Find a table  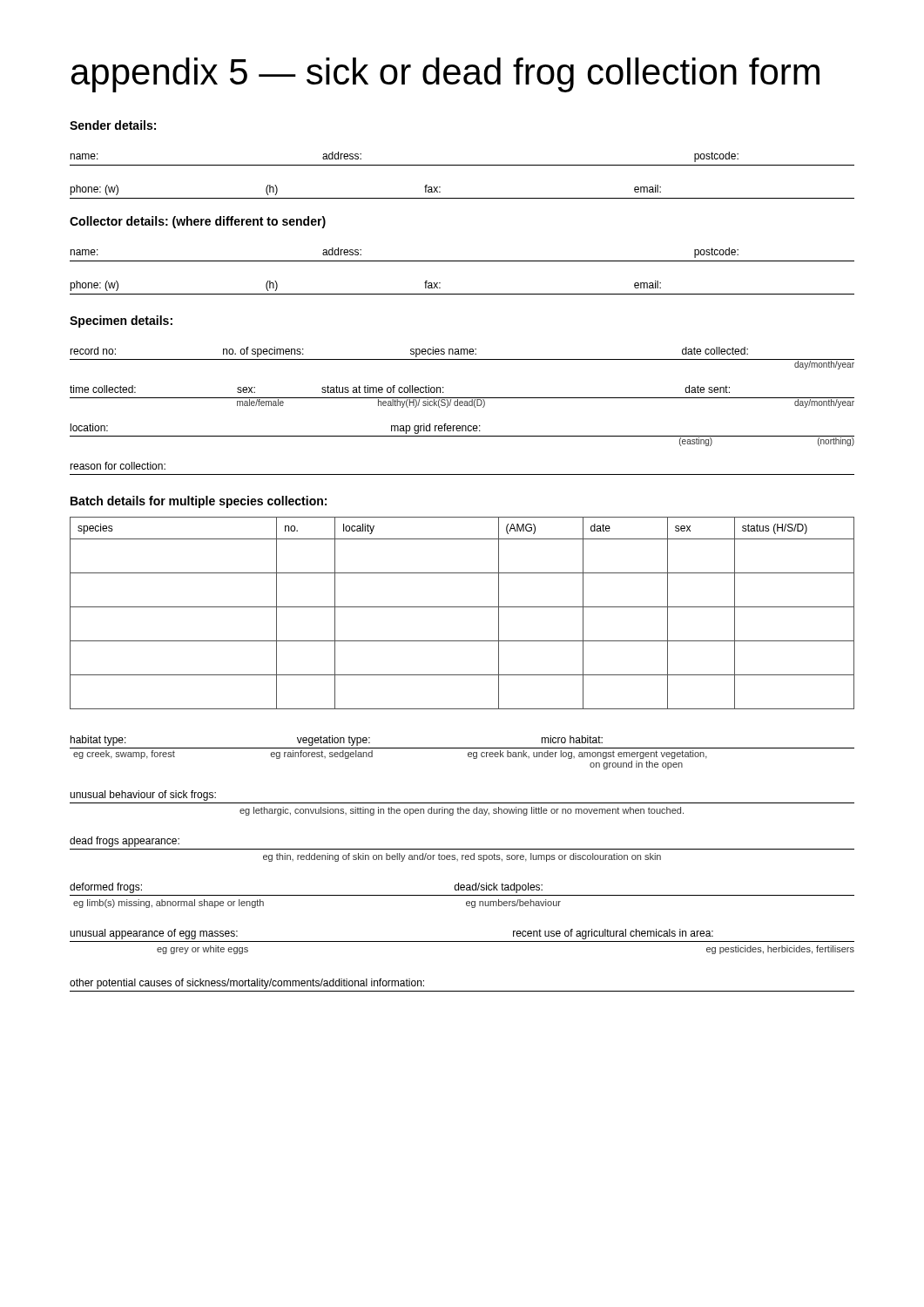click(x=462, y=613)
